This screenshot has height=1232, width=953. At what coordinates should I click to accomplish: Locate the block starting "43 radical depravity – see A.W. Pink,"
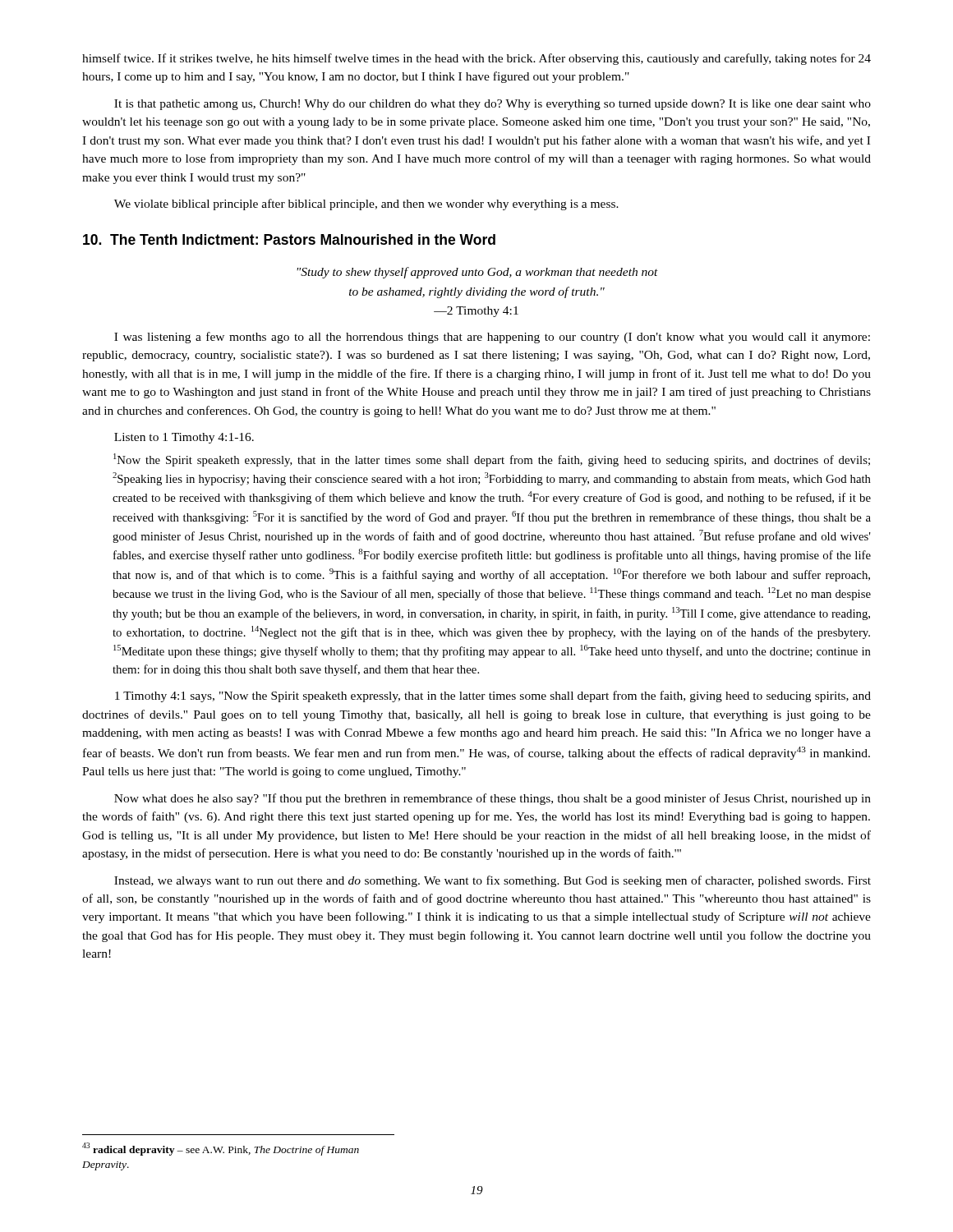pyautogui.click(x=221, y=1156)
